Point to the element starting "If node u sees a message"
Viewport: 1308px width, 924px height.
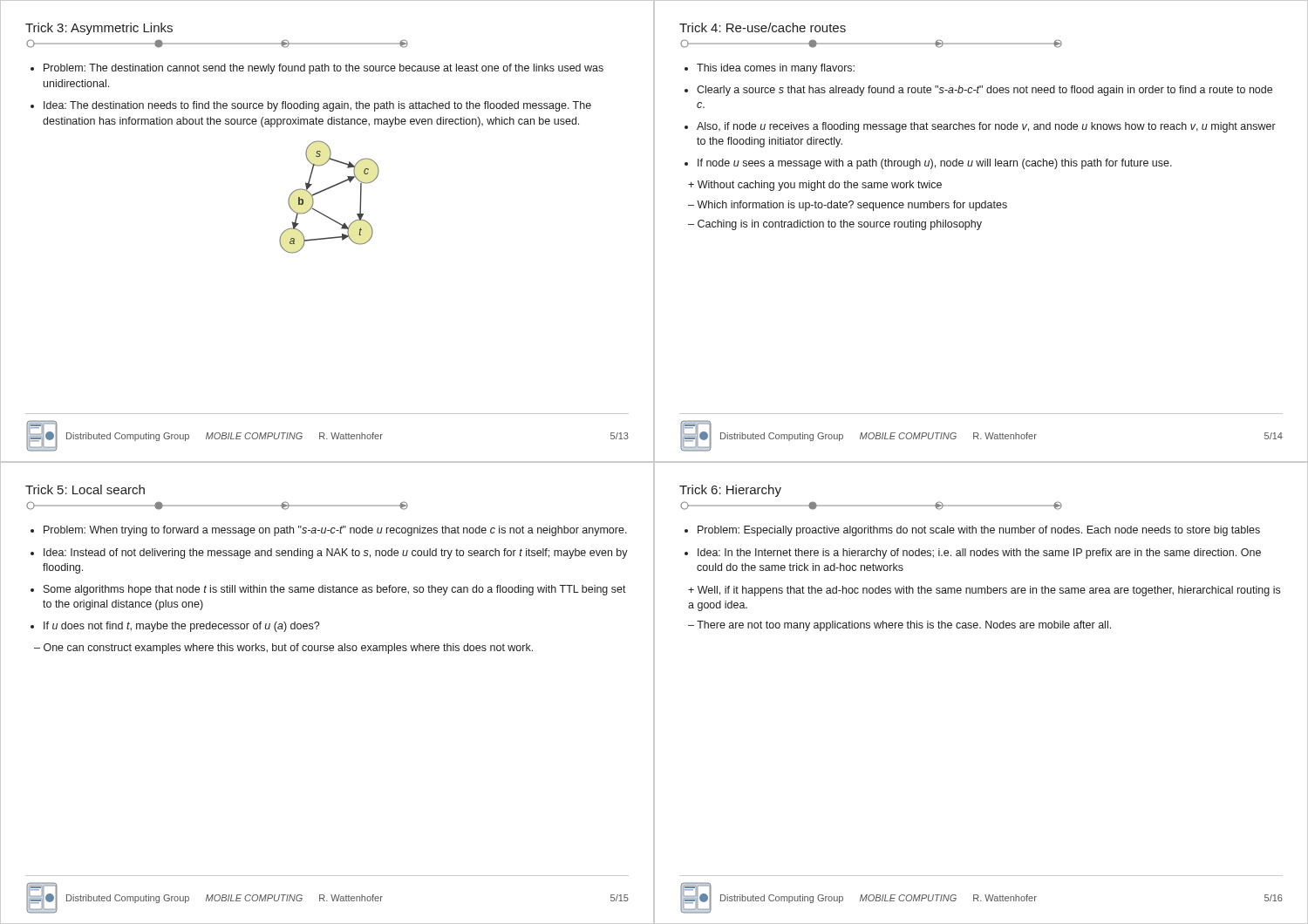(935, 163)
